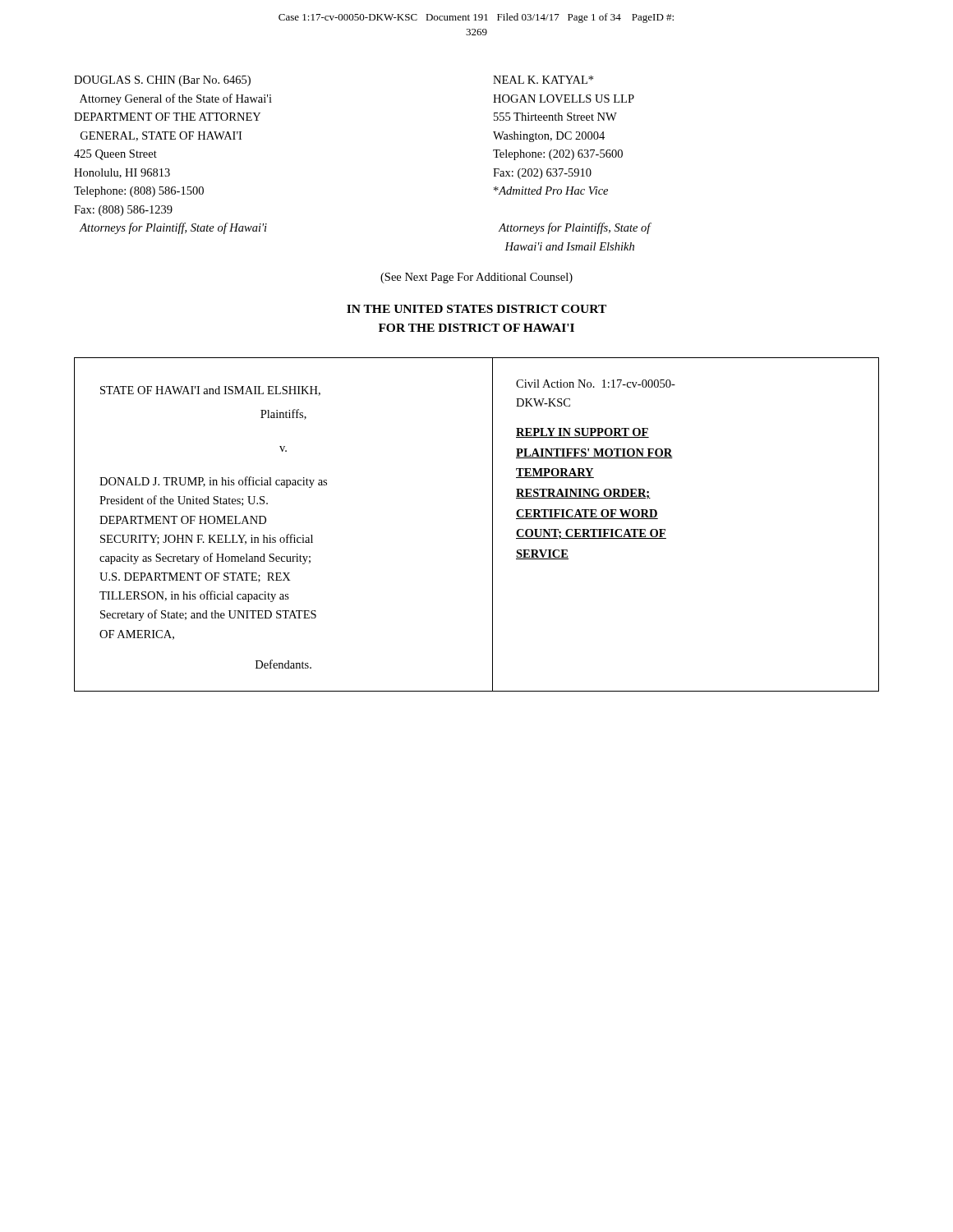Image resolution: width=953 pixels, height=1232 pixels.
Task: Navigate to the text block starting "IN THE UNITED STATES"
Action: click(476, 318)
